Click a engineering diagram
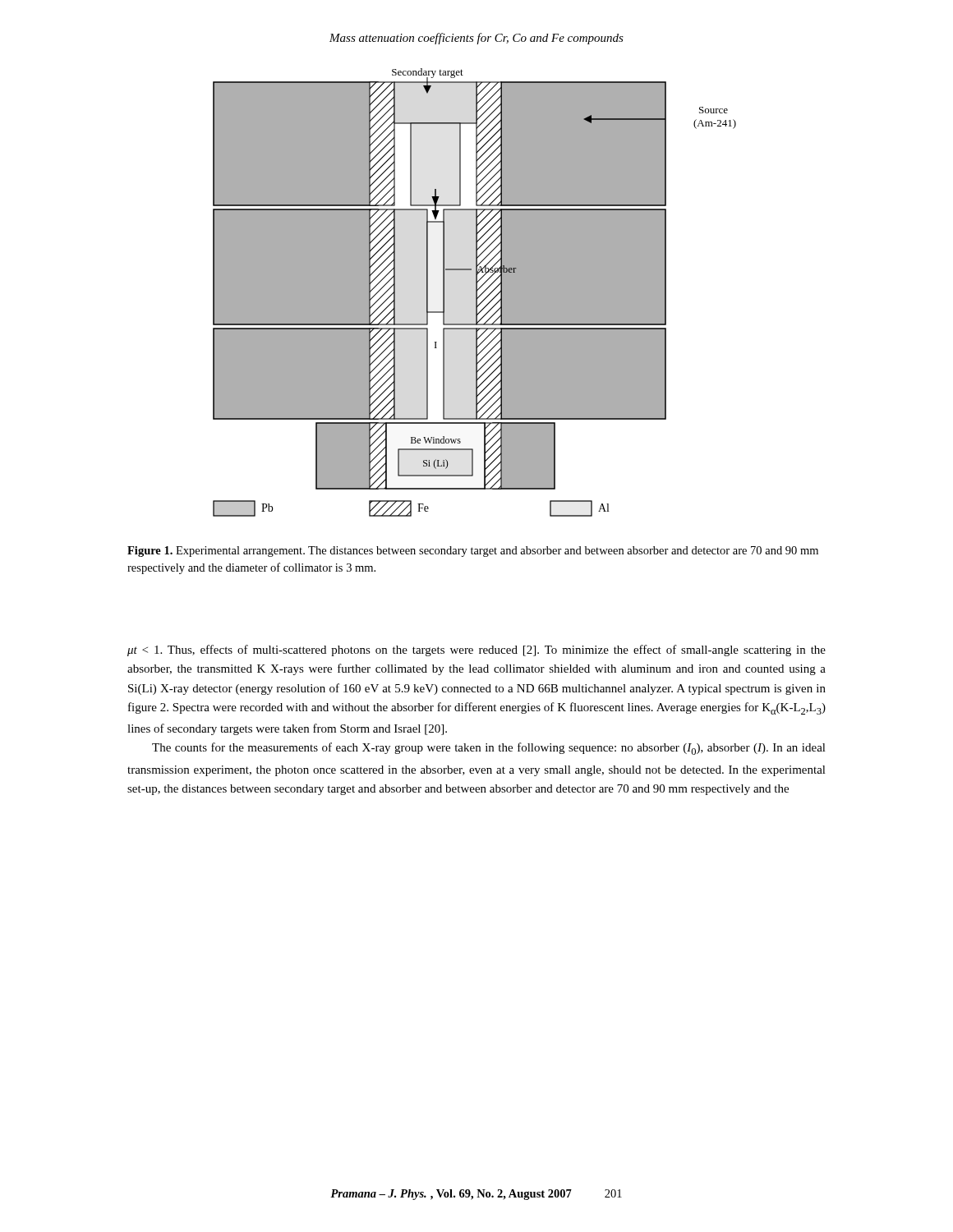 pos(476,292)
